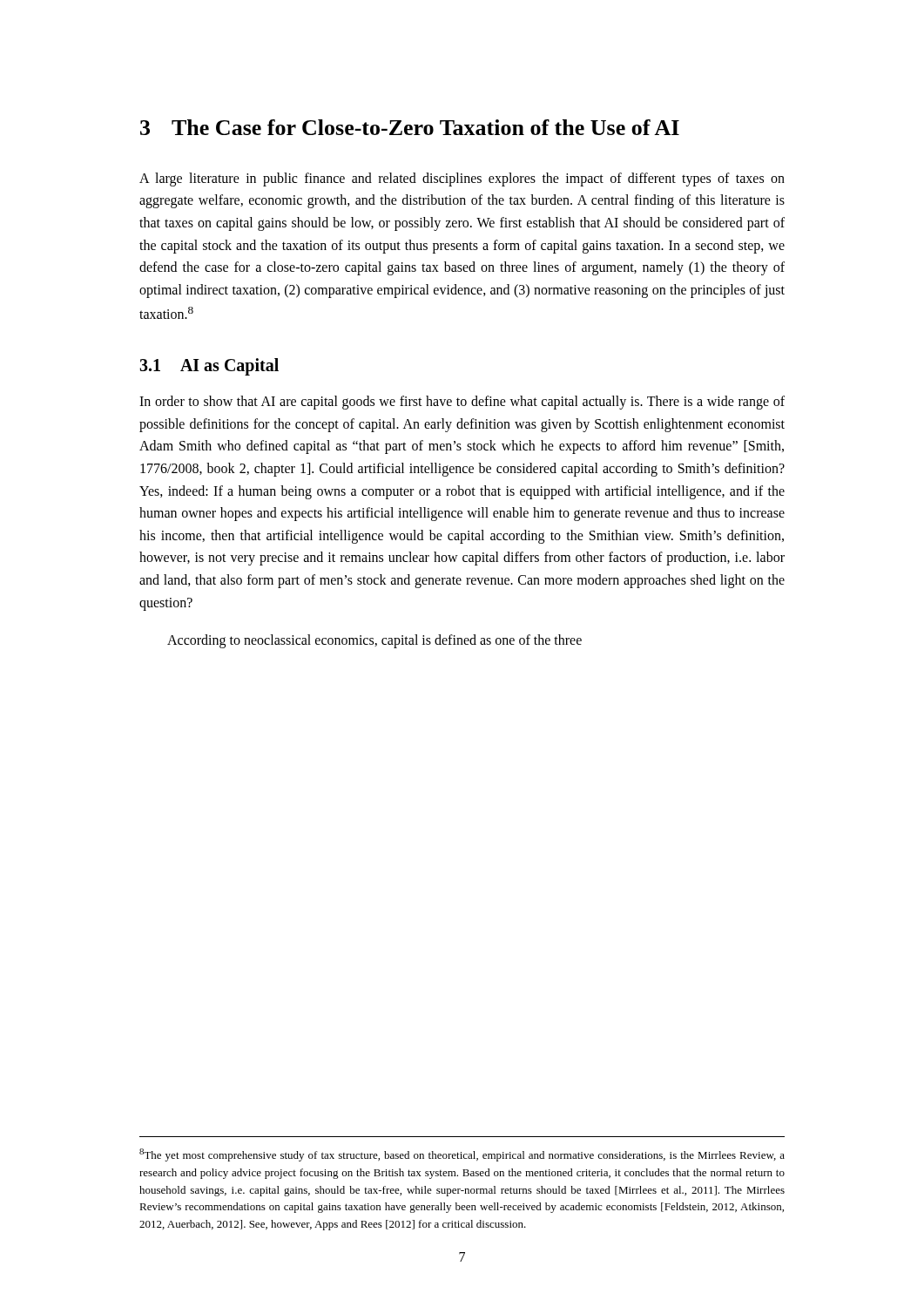
Task: Locate the text block containing "In order to"
Action: tap(462, 521)
